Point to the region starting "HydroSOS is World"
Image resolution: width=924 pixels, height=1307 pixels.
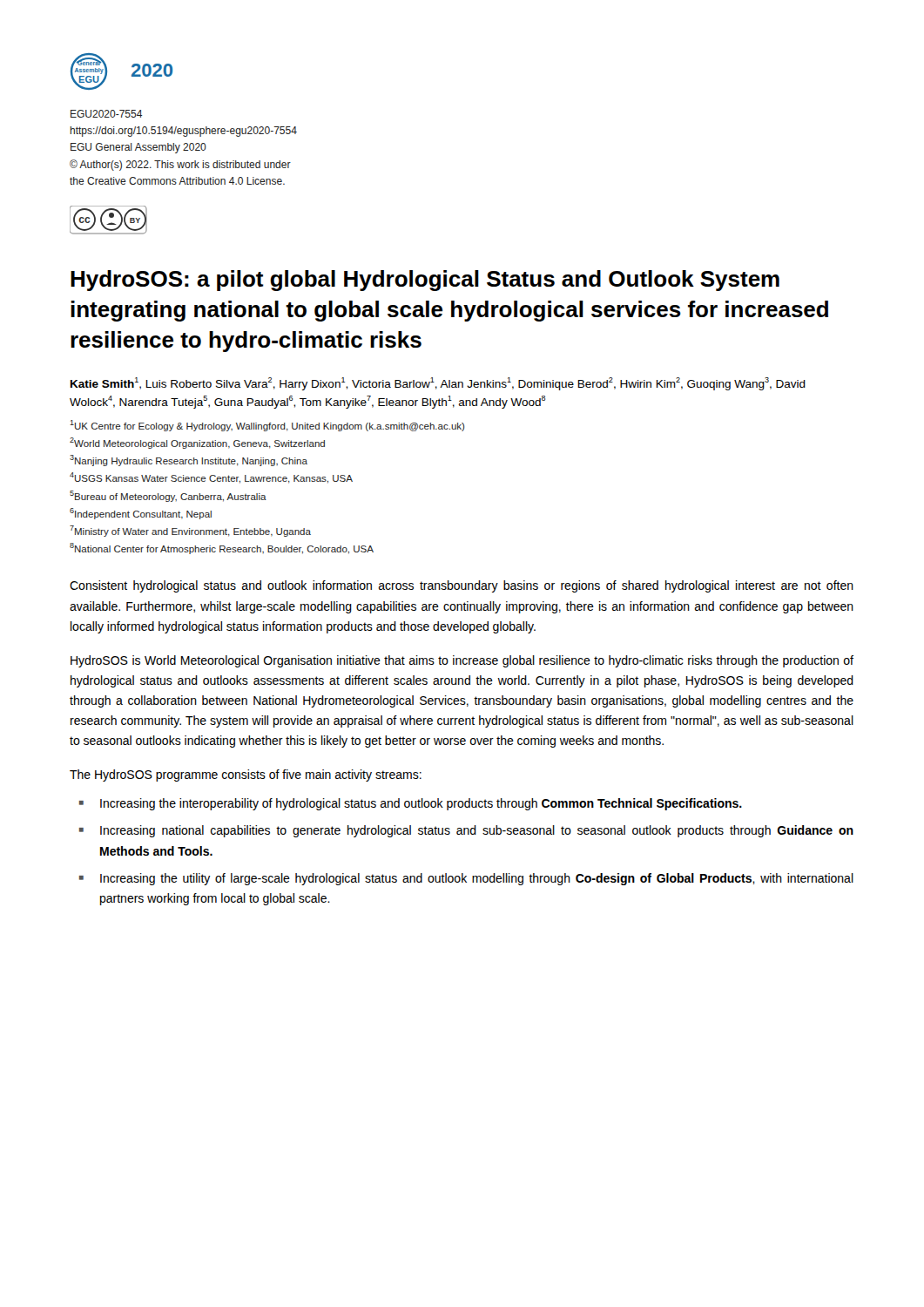coord(462,700)
